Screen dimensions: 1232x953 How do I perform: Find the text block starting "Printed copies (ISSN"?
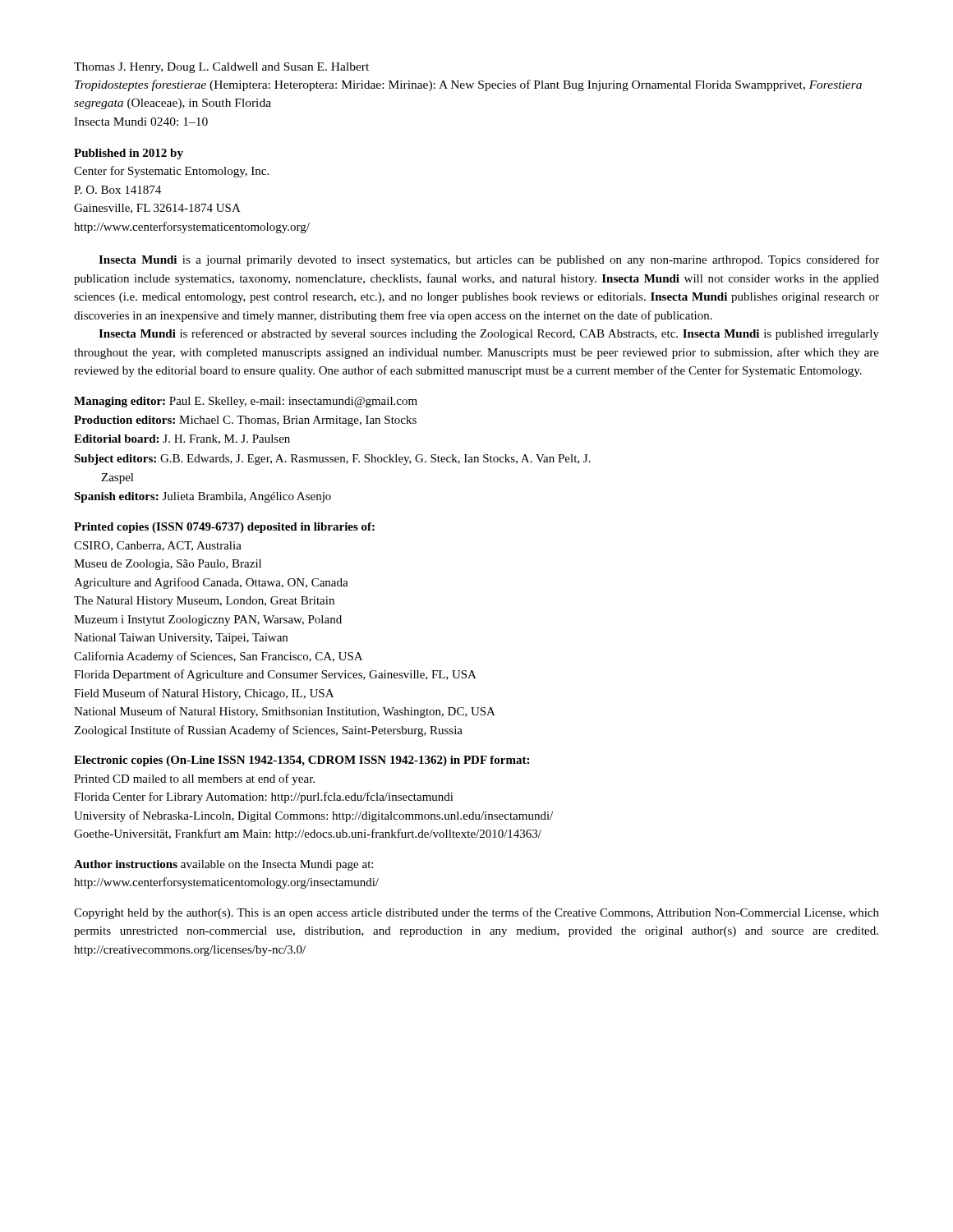click(224, 528)
